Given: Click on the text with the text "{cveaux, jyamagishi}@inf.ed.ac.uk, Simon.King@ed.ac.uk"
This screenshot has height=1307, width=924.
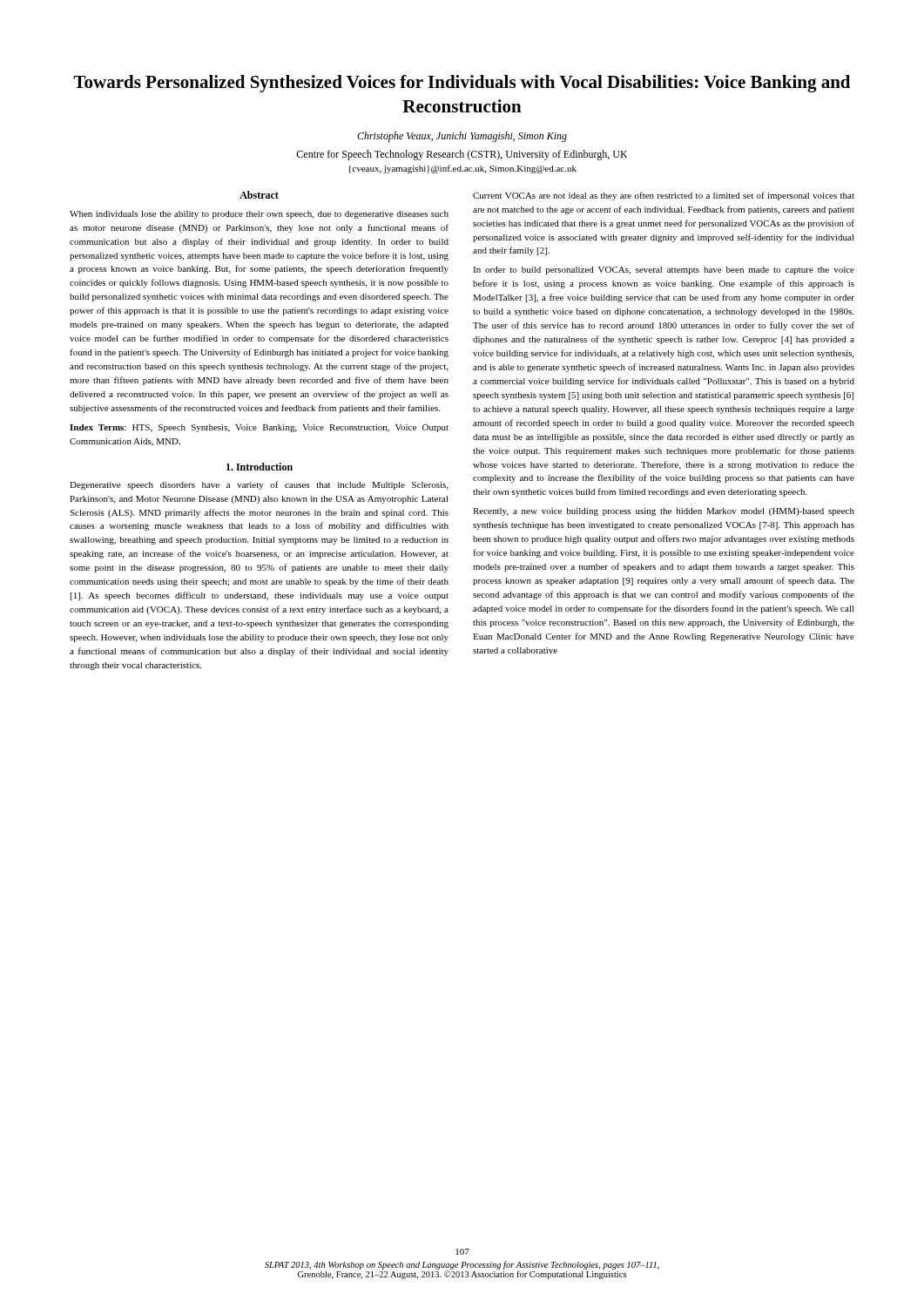Looking at the screenshot, I should point(462,168).
